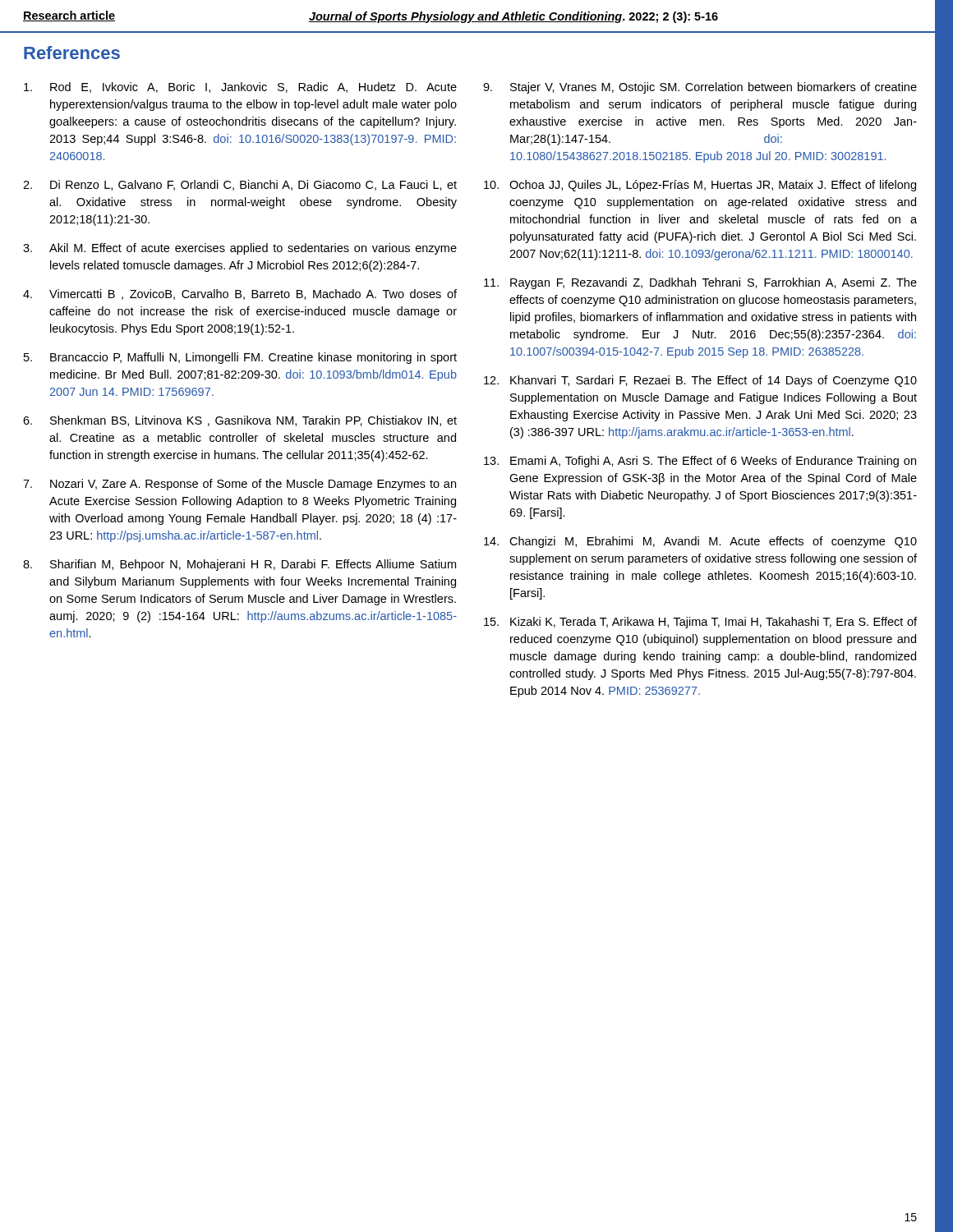Find the block on this page that starts "6. Shenkman BS, Litvinova KS , Gasnikova"
953x1232 pixels.
tap(240, 438)
